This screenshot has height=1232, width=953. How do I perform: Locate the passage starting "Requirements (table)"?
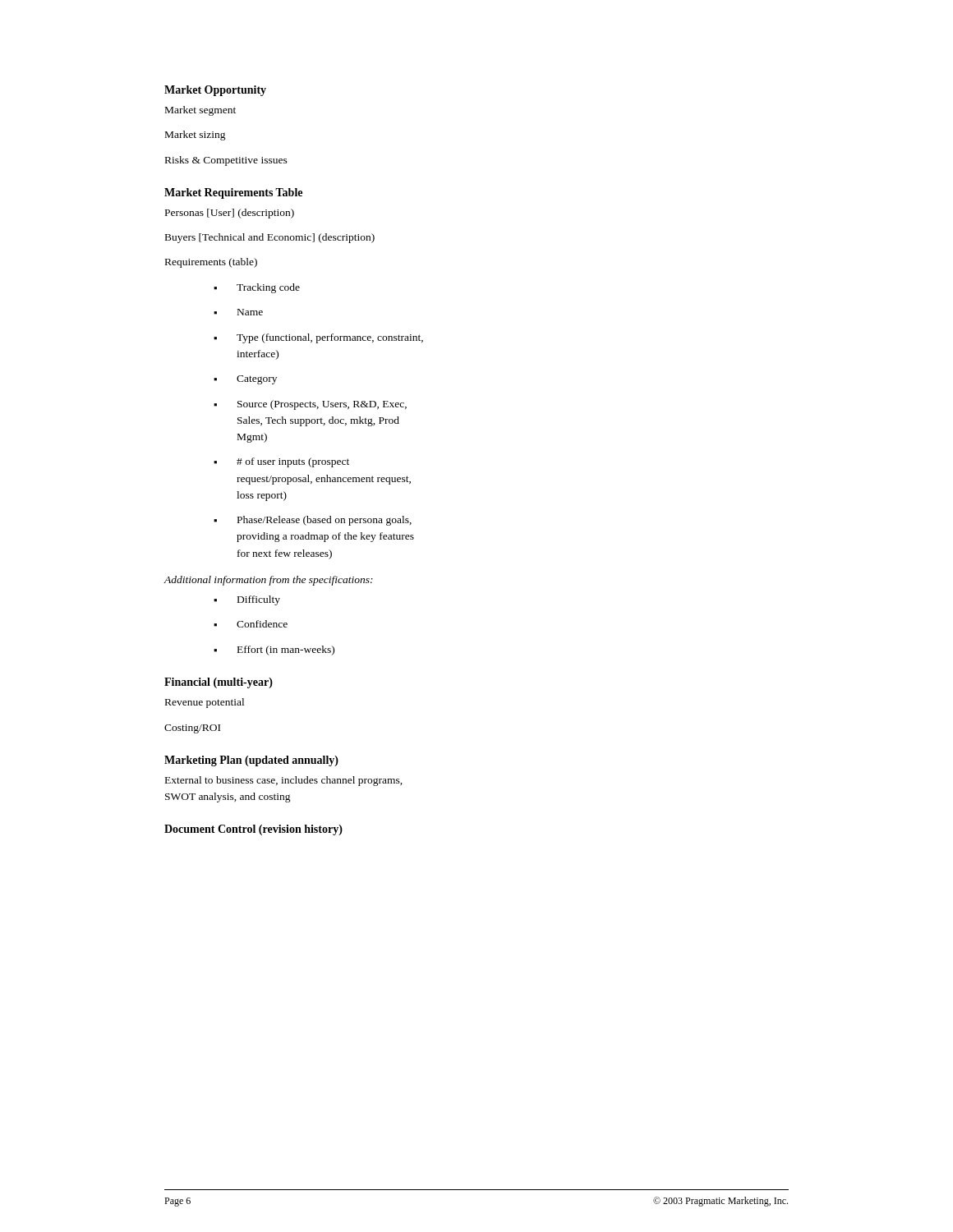[x=211, y=262]
